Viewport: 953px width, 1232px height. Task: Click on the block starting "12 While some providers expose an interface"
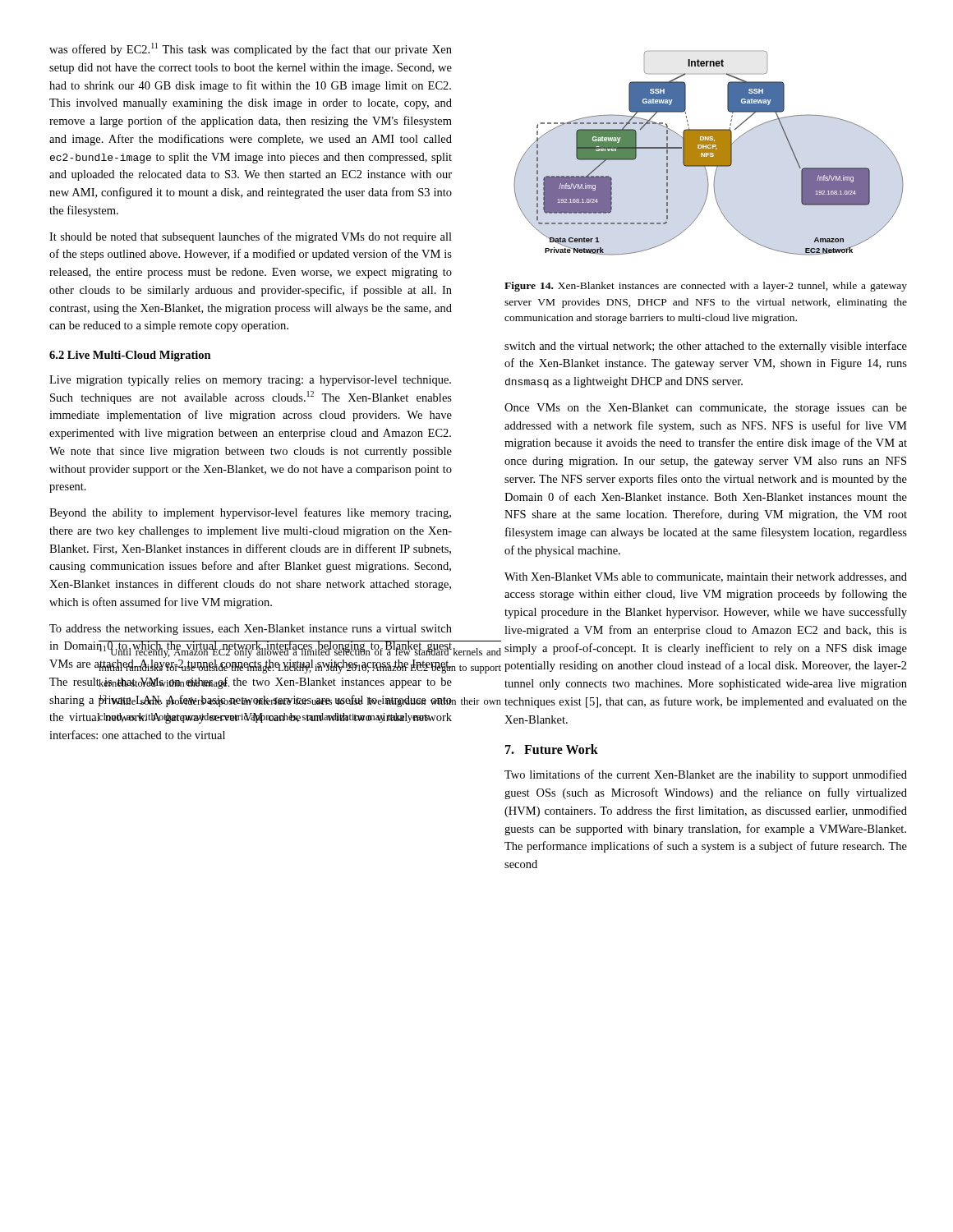(x=300, y=710)
